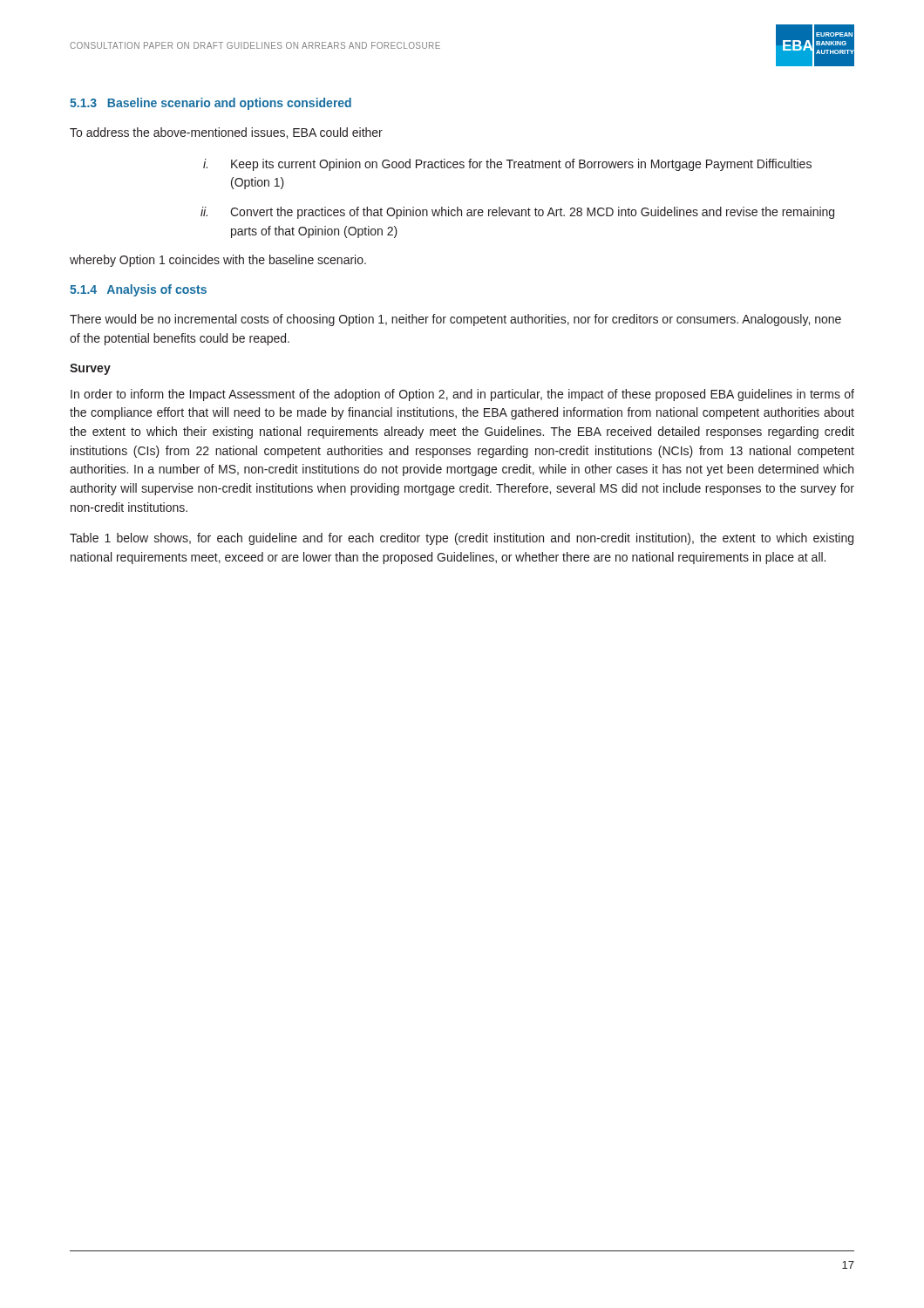Viewport: 924px width, 1308px height.
Task: Find the block on this page that starts "In order to inform the Impact"
Action: point(462,450)
